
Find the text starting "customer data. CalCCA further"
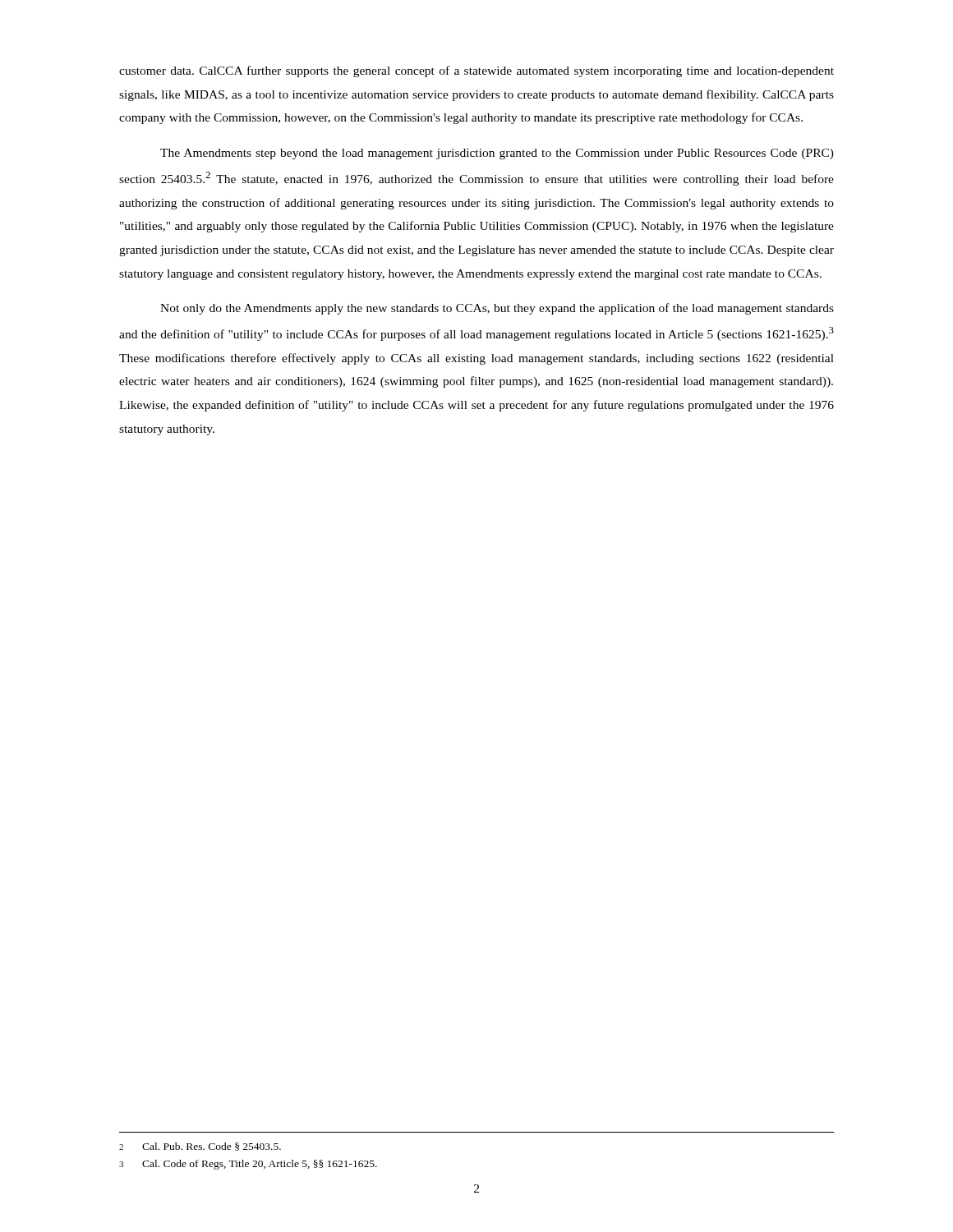tap(476, 94)
